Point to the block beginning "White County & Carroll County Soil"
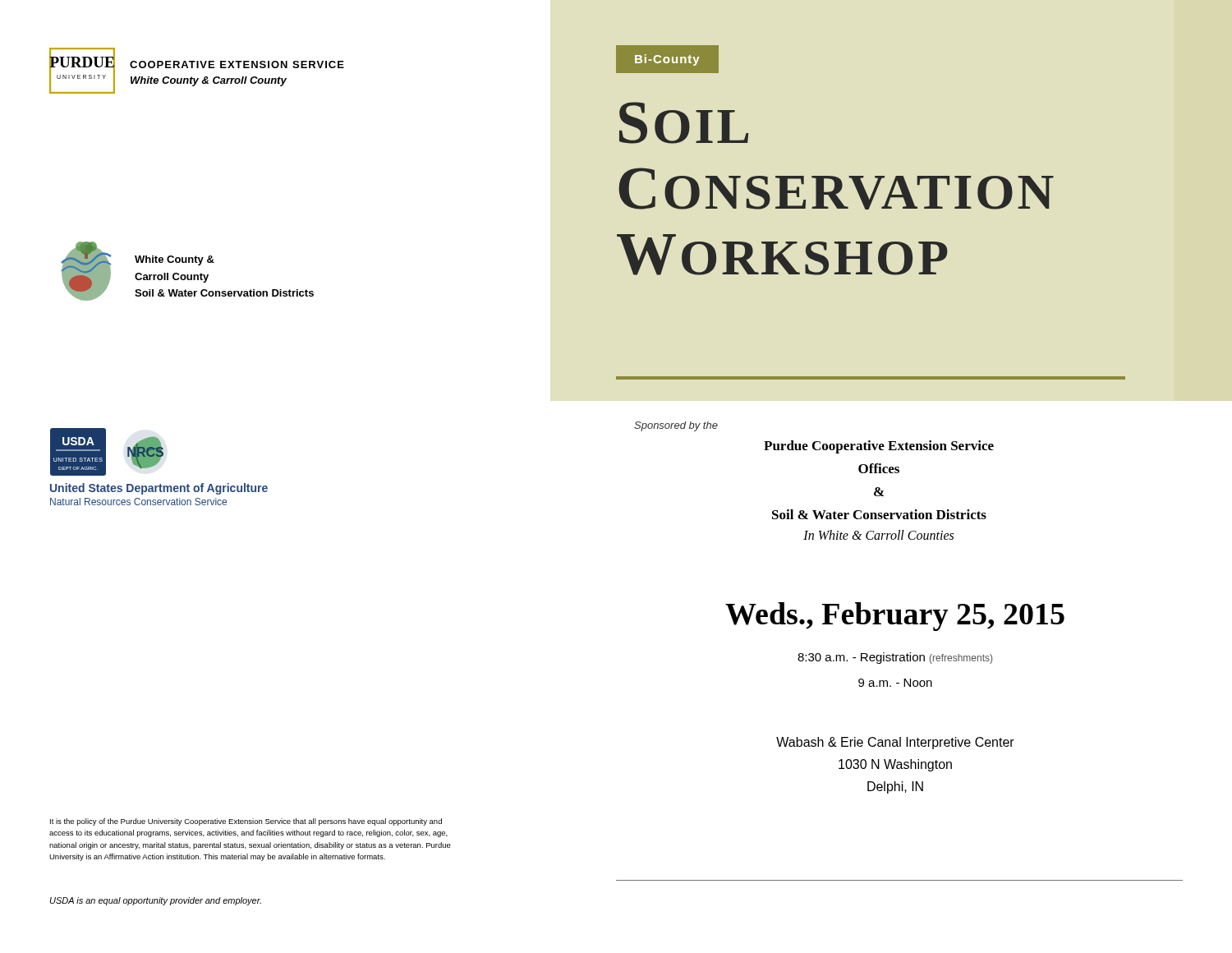 (x=175, y=260)
